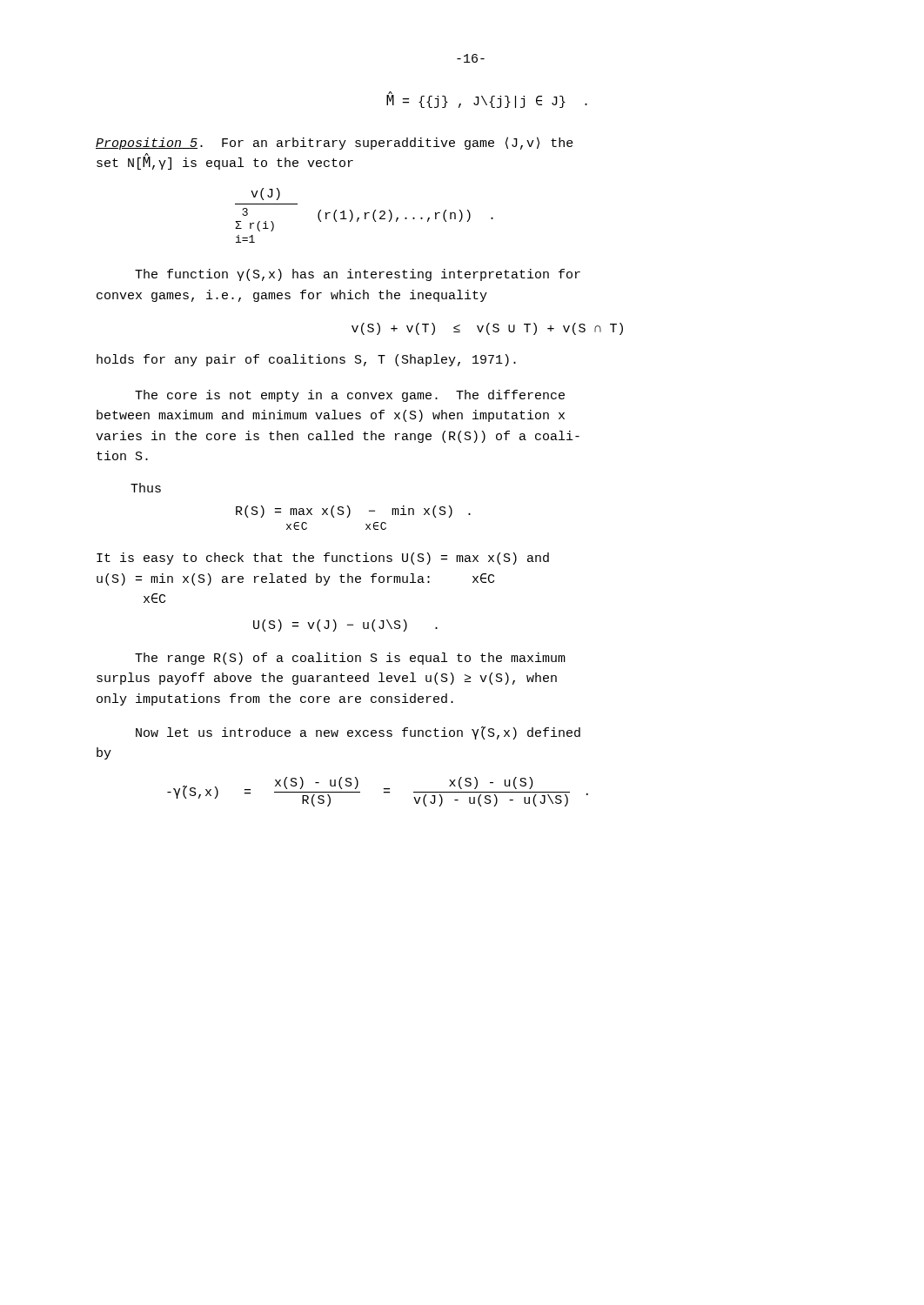Find the formula with the text "U(S) = v(J) − u(J\S) ."
This screenshot has height=1305, width=924.
[346, 626]
